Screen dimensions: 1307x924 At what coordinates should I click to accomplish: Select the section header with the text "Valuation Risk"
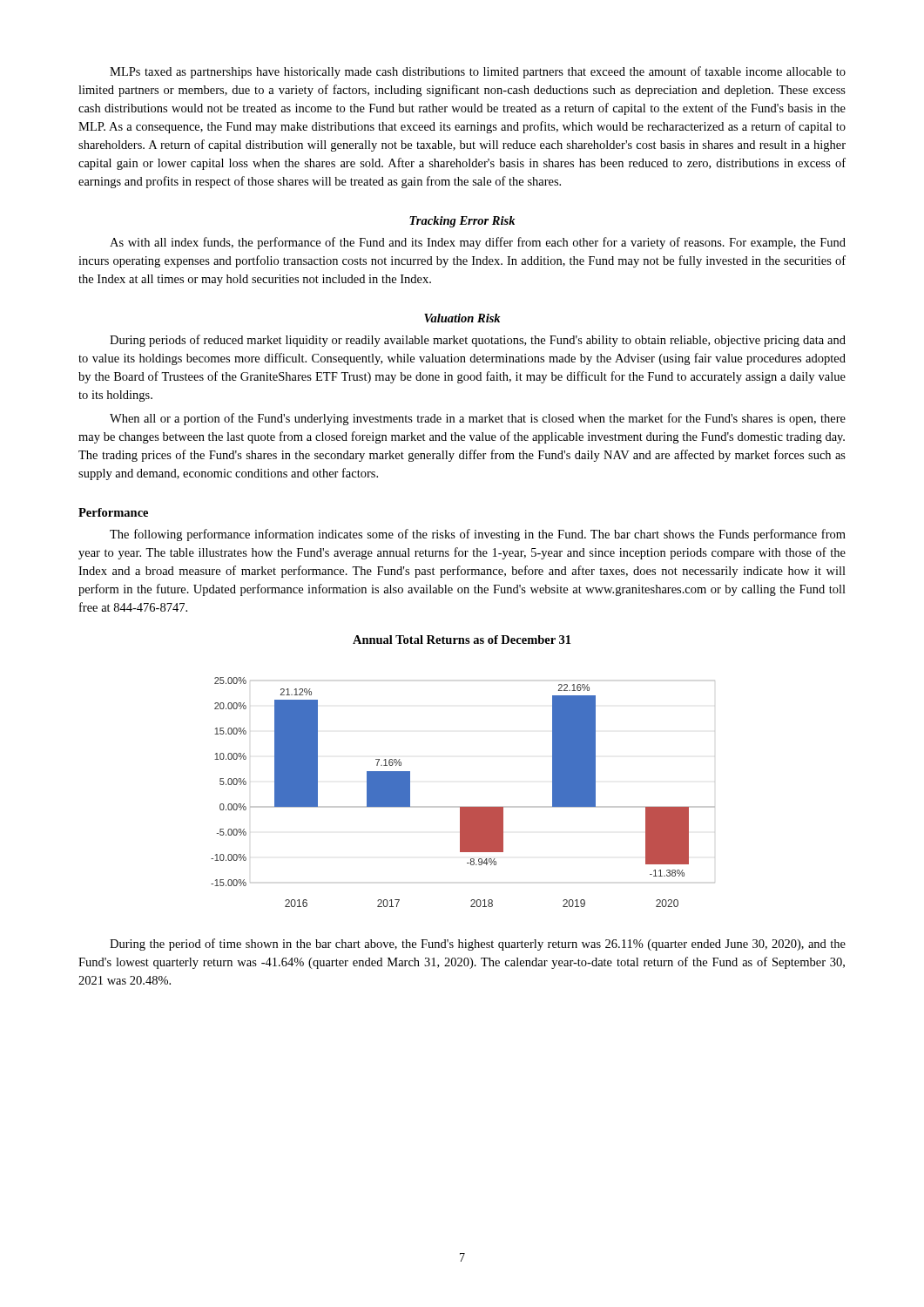(x=462, y=318)
